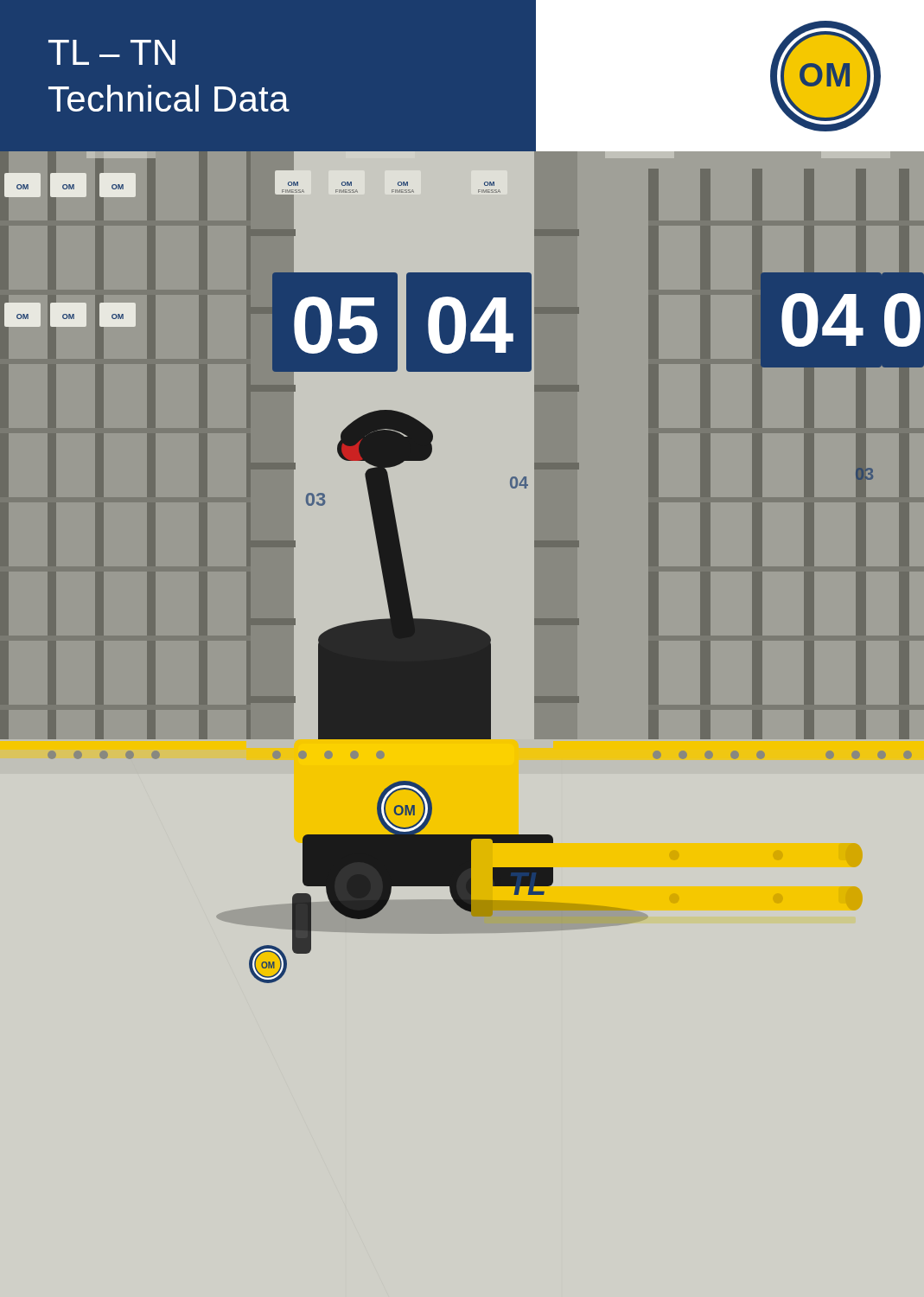
Task: Click on the title that says "TL – TNTechnical"
Action: 168,76
